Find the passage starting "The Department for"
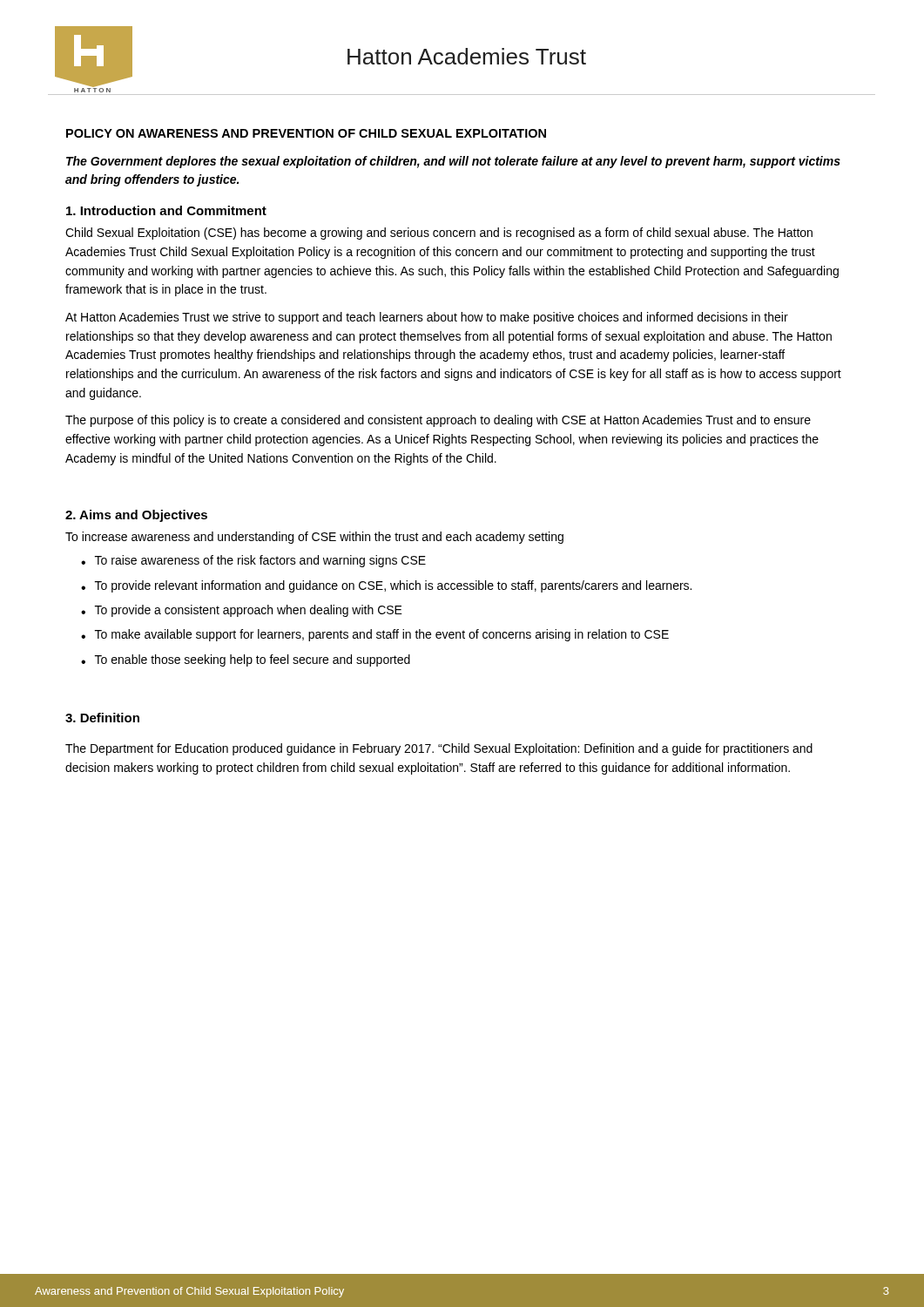 coord(439,758)
